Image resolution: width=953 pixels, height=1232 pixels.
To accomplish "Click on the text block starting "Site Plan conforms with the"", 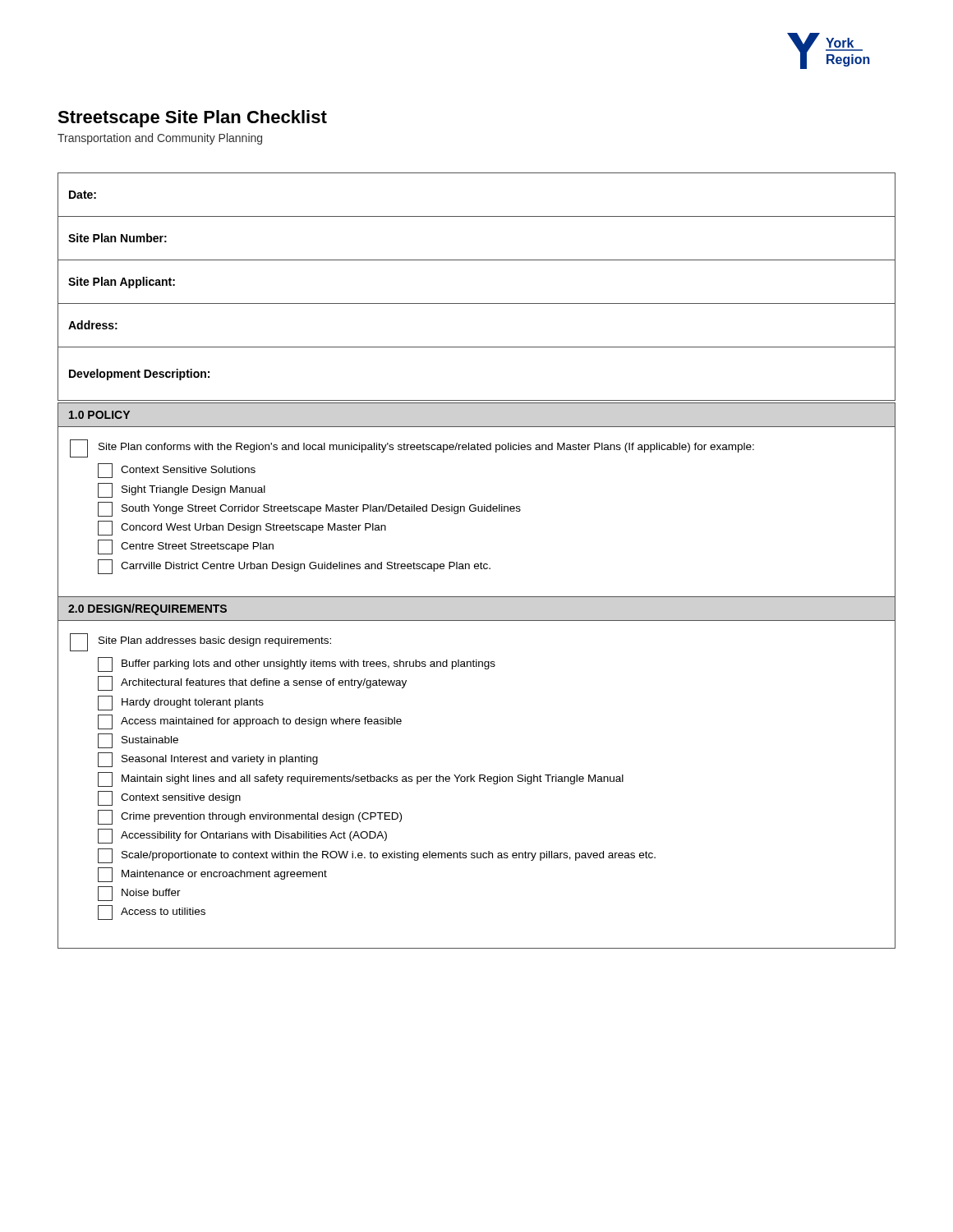I will [426, 446].
